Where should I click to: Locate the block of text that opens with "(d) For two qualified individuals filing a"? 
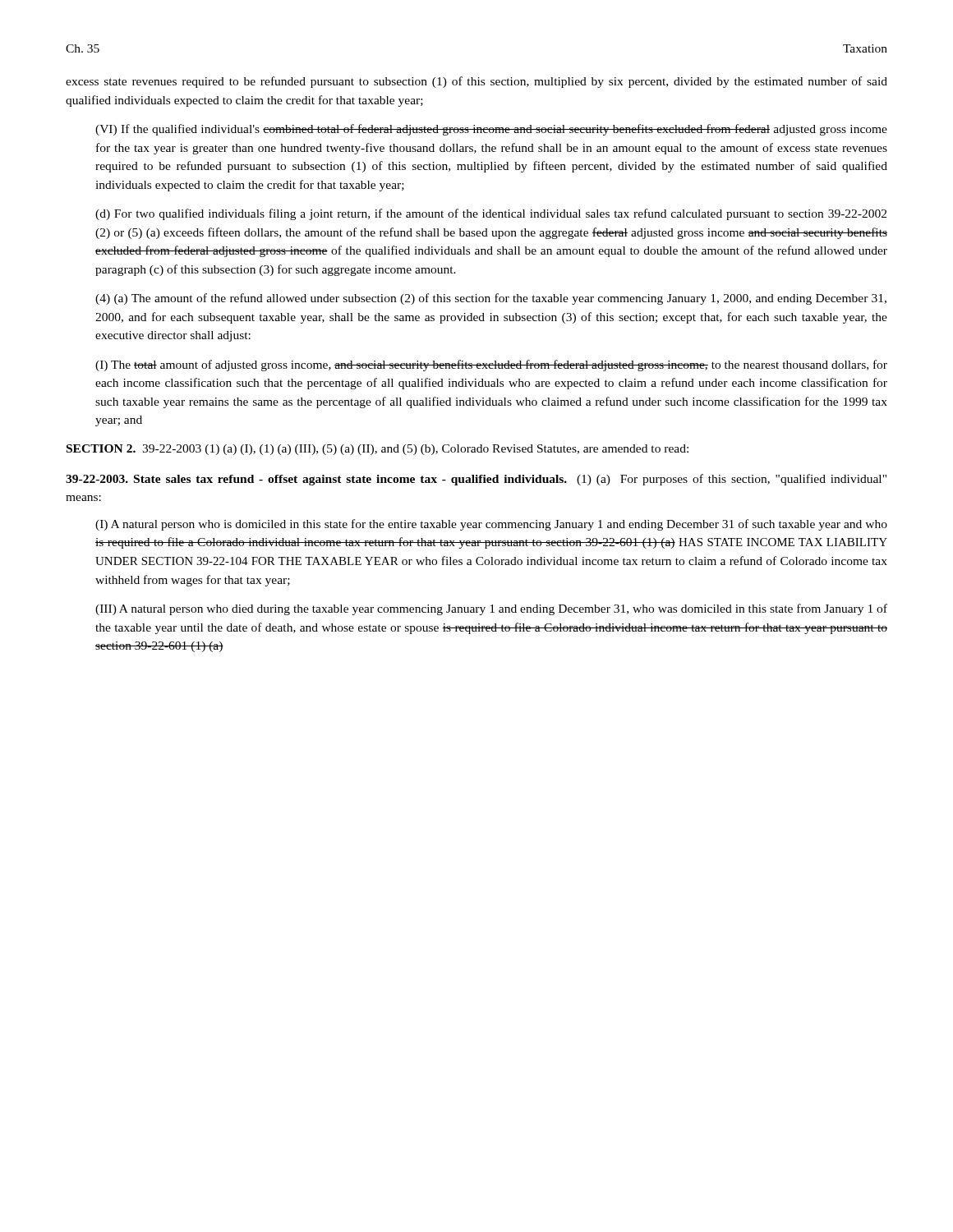491,241
